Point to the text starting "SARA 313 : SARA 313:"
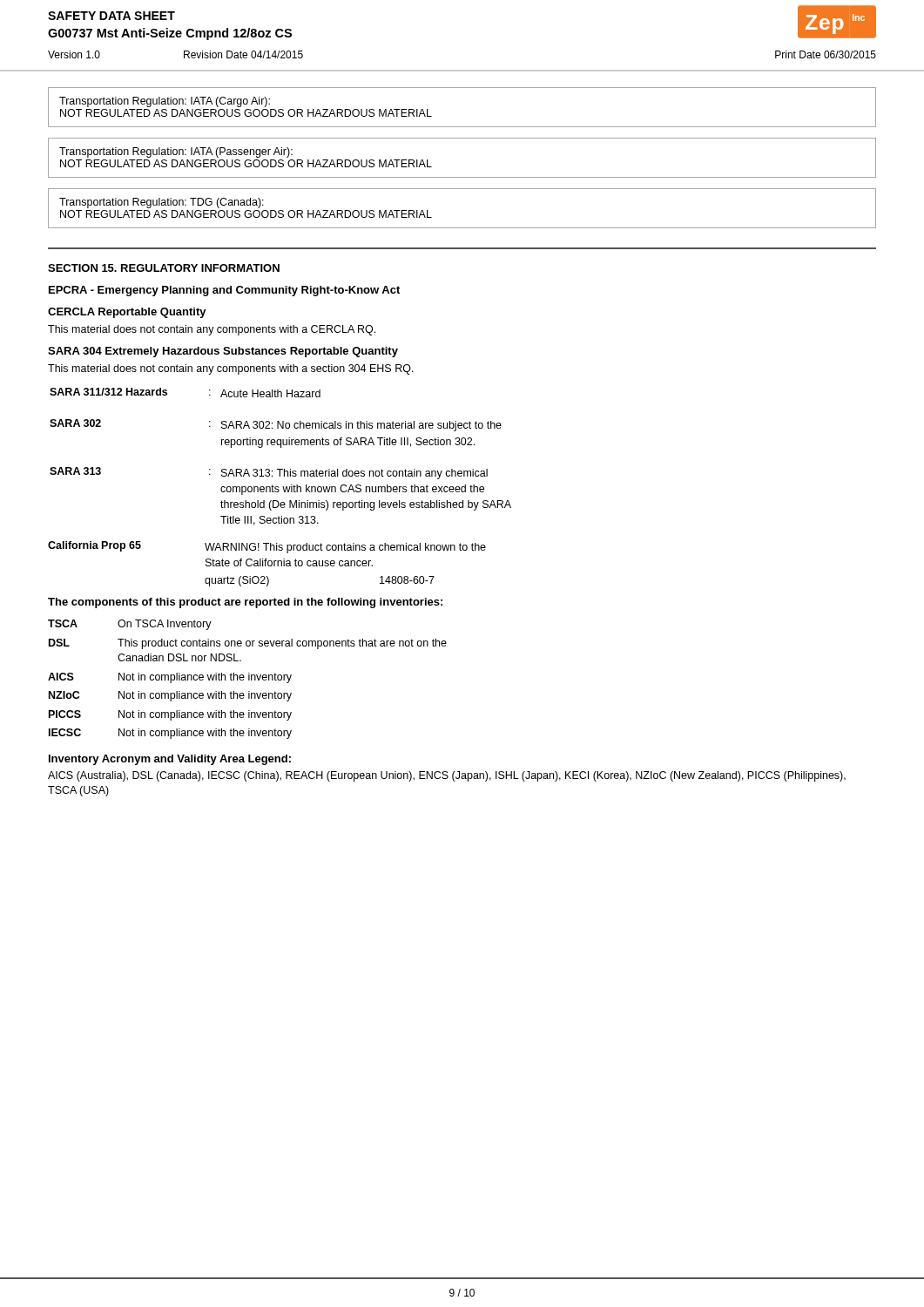This screenshot has height=1307, width=924. click(x=462, y=497)
